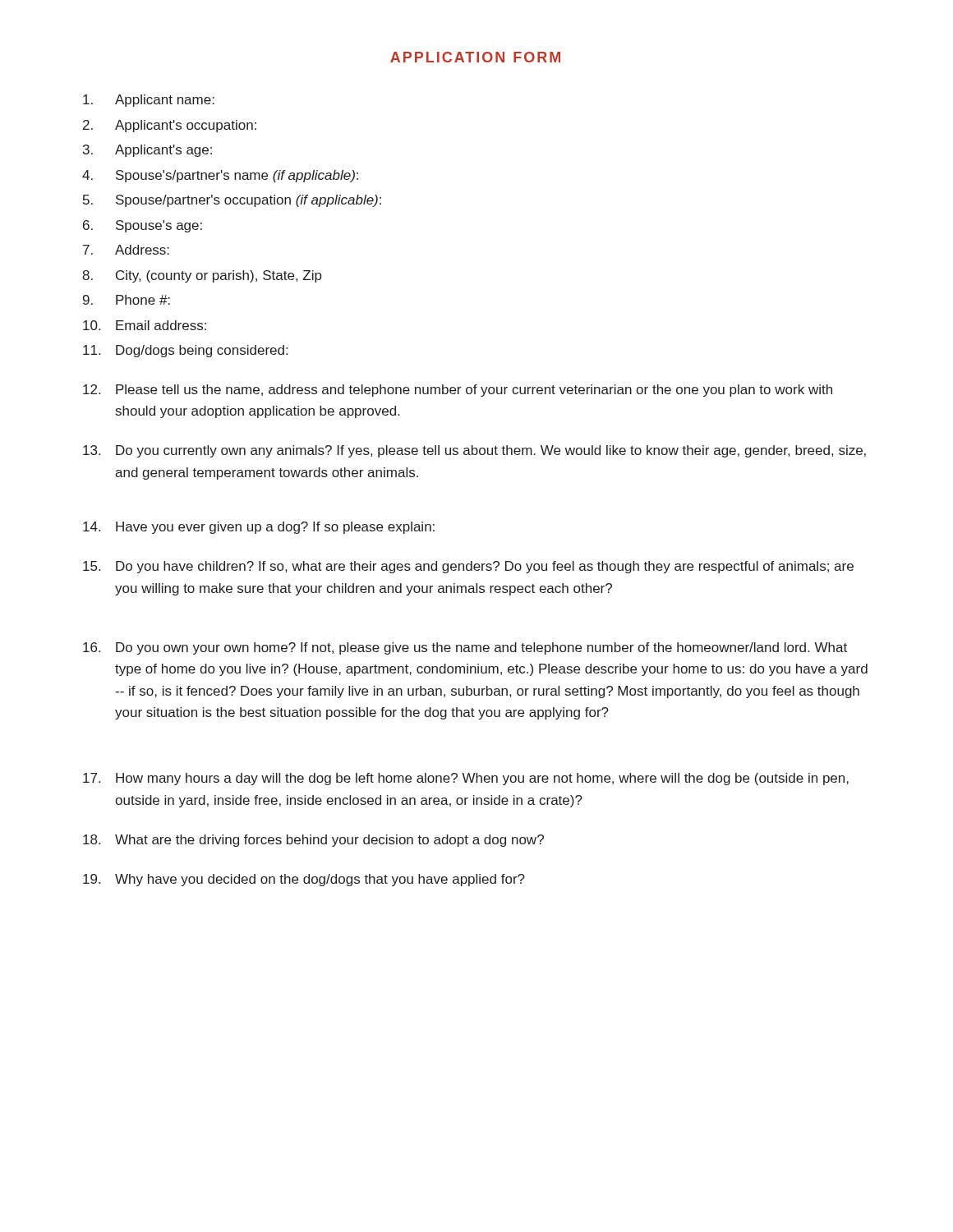The image size is (953, 1232).
Task: Click where it says "10. Email address:"
Action: (145, 325)
